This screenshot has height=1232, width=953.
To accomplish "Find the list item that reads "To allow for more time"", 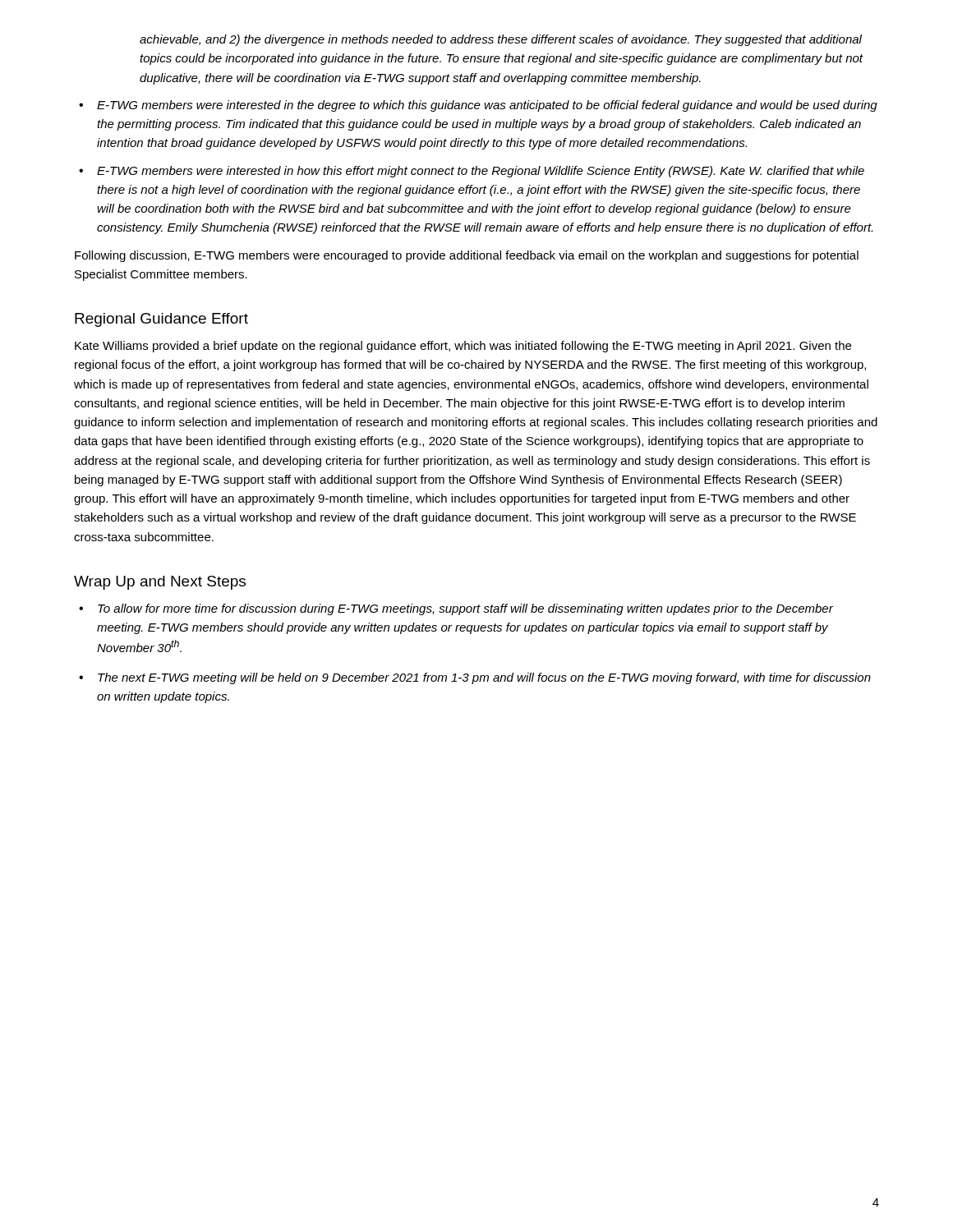I will (x=465, y=628).
